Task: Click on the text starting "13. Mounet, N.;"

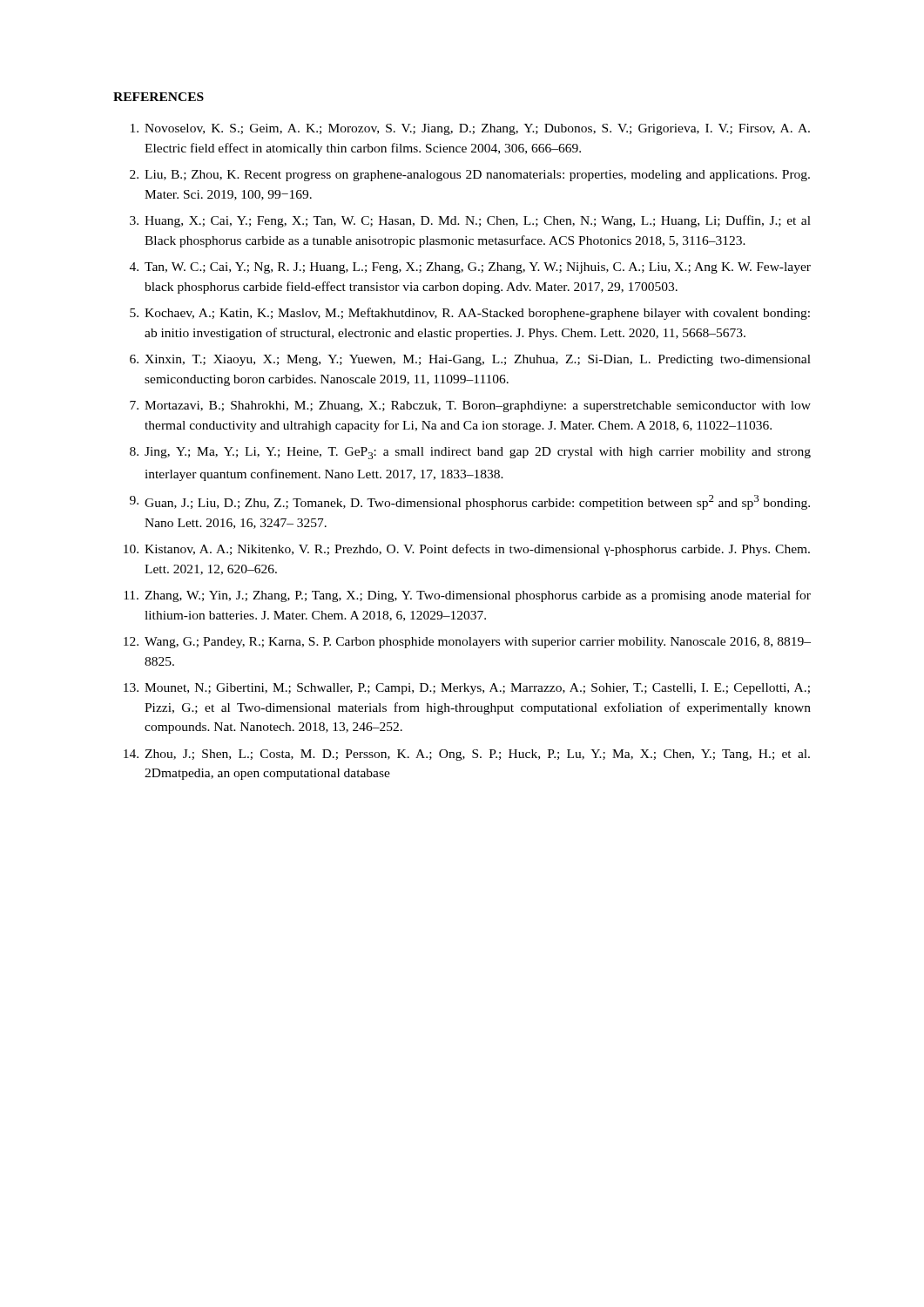Action: click(x=462, y=707)
